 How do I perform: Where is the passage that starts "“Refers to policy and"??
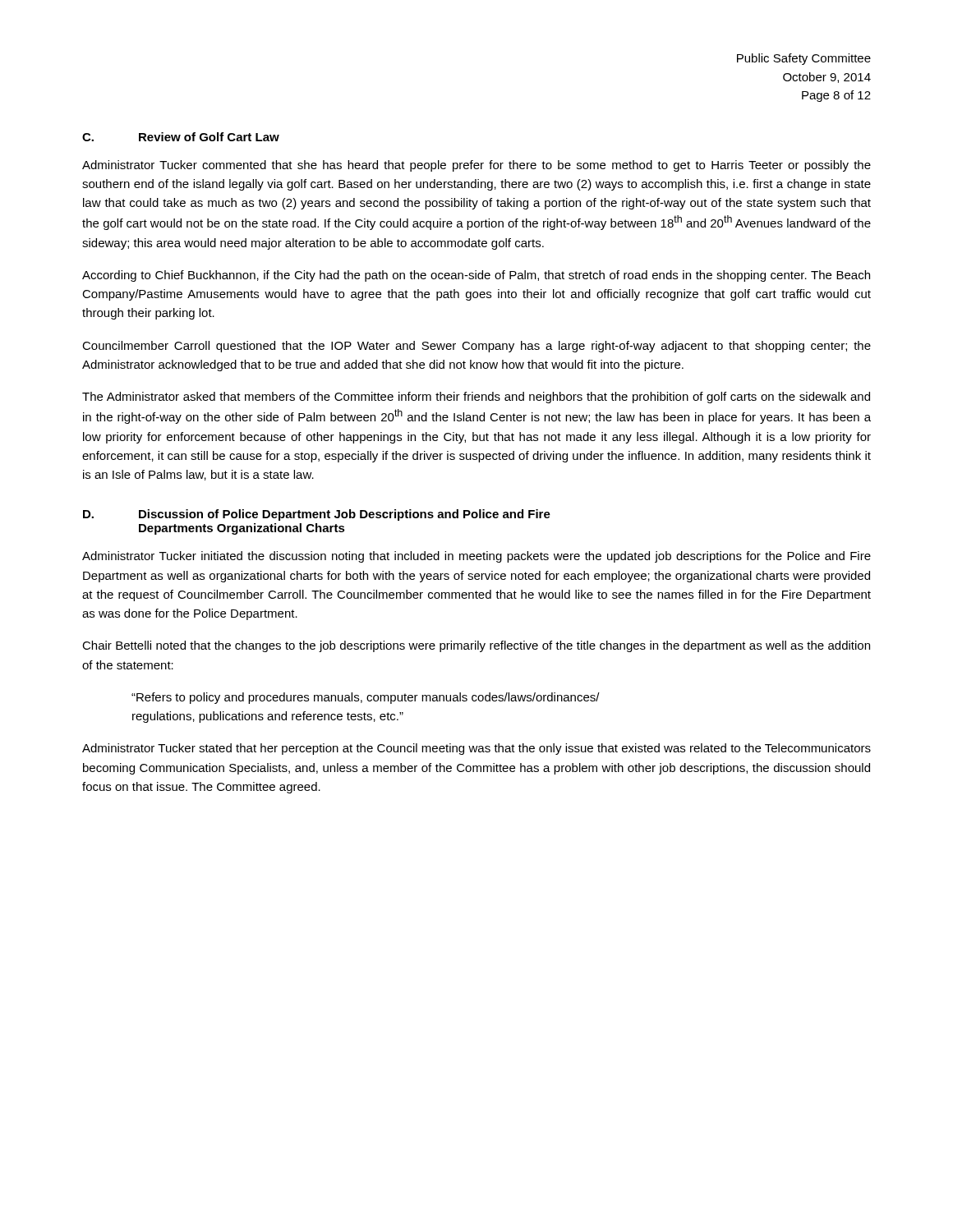coord(365,706)
